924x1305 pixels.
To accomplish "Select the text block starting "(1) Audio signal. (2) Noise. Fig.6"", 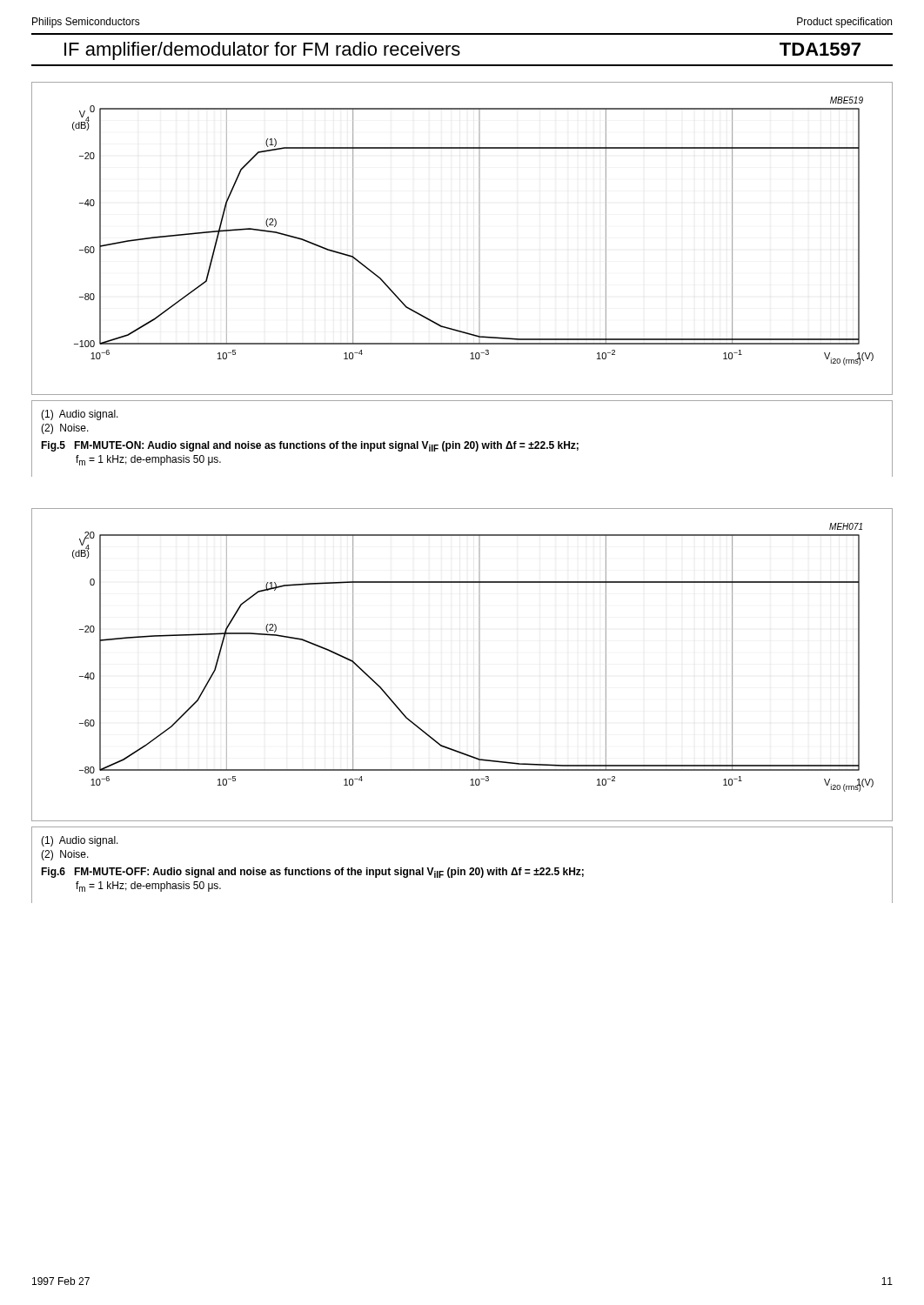I will click(462, 864).
